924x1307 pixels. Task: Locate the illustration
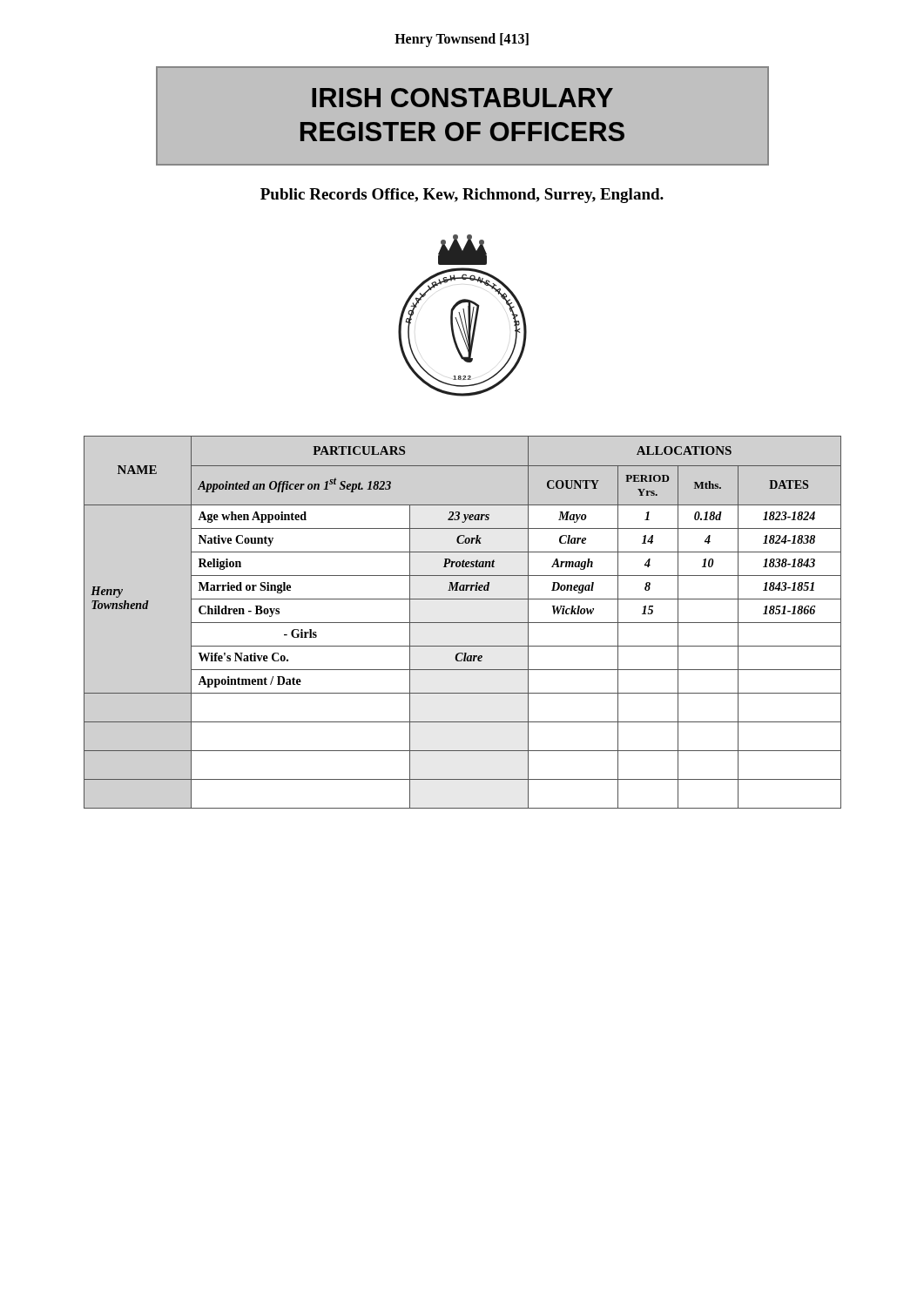coord(462,320)
